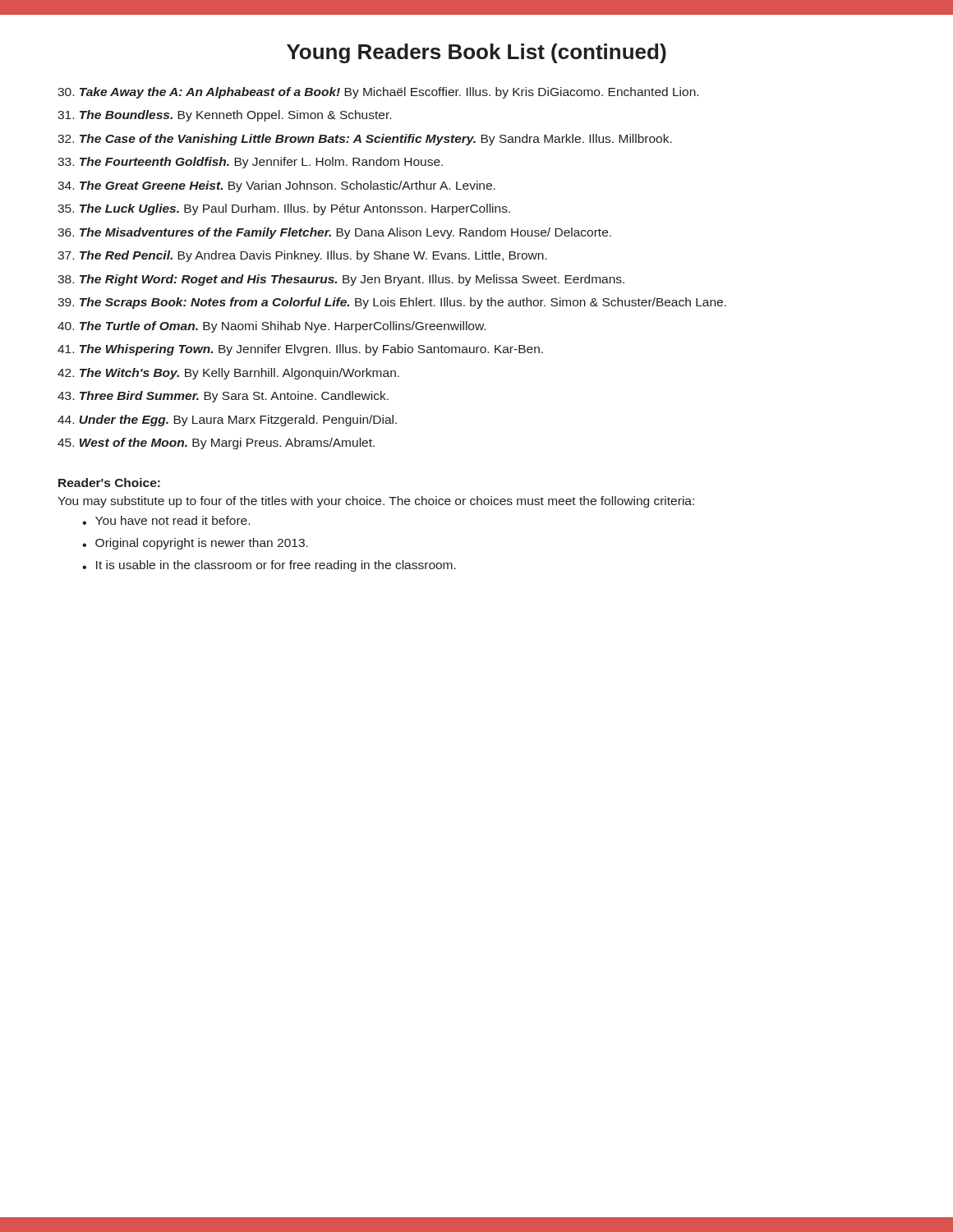953x1232 pixels.
Task: Locate the block of text that opens with "It is usable in the"
Action: coord(276,565)
